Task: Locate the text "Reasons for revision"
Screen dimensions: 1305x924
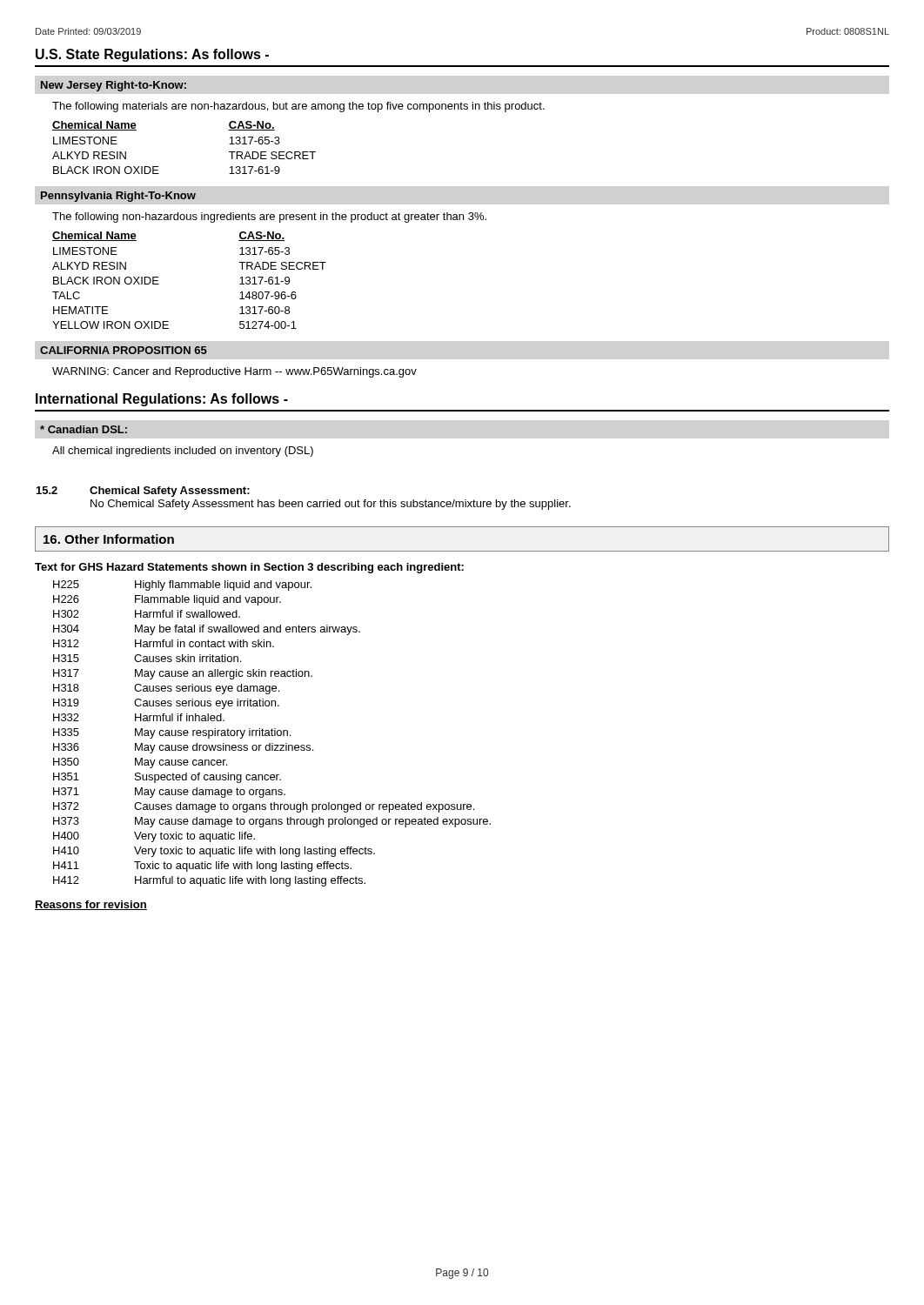Action: pos(91,904)
